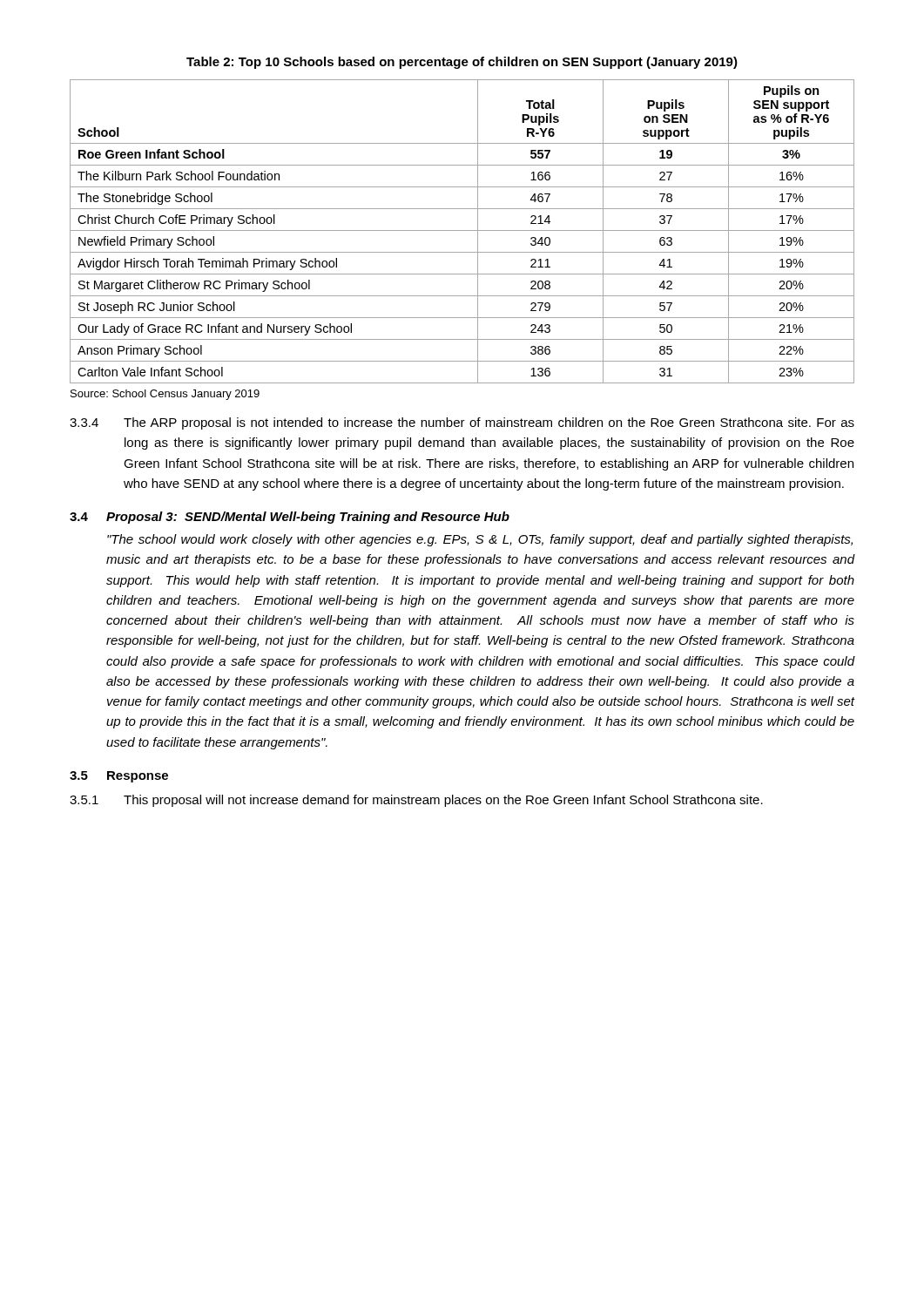Locate the text block with the text "5.1This proposal will not increase demand"
Viewport: 924px width, 1307px height.
[x=462, y=799]
